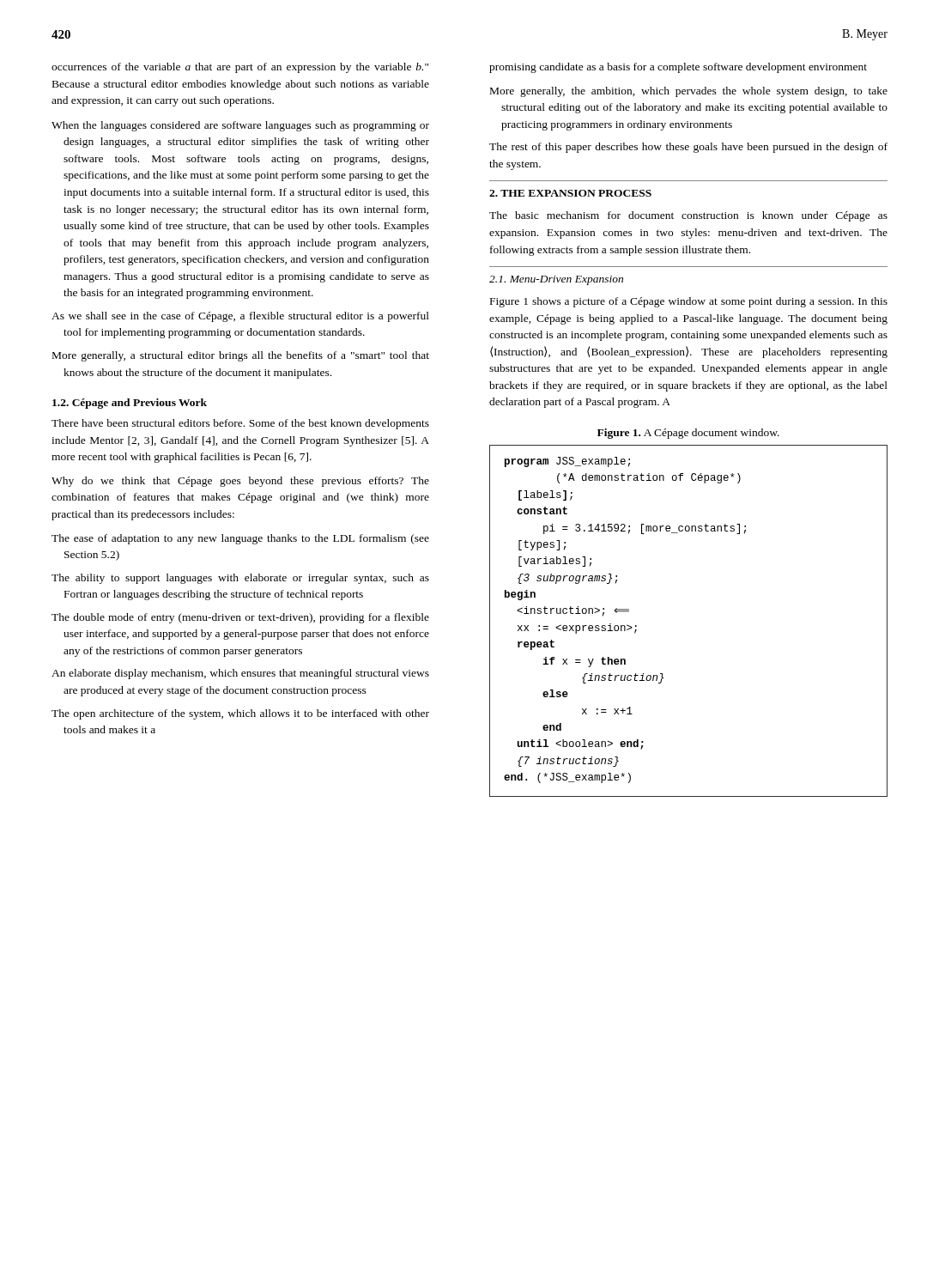Select the text starting "Figure 1. A Cépage document window."

click(688, 432)
